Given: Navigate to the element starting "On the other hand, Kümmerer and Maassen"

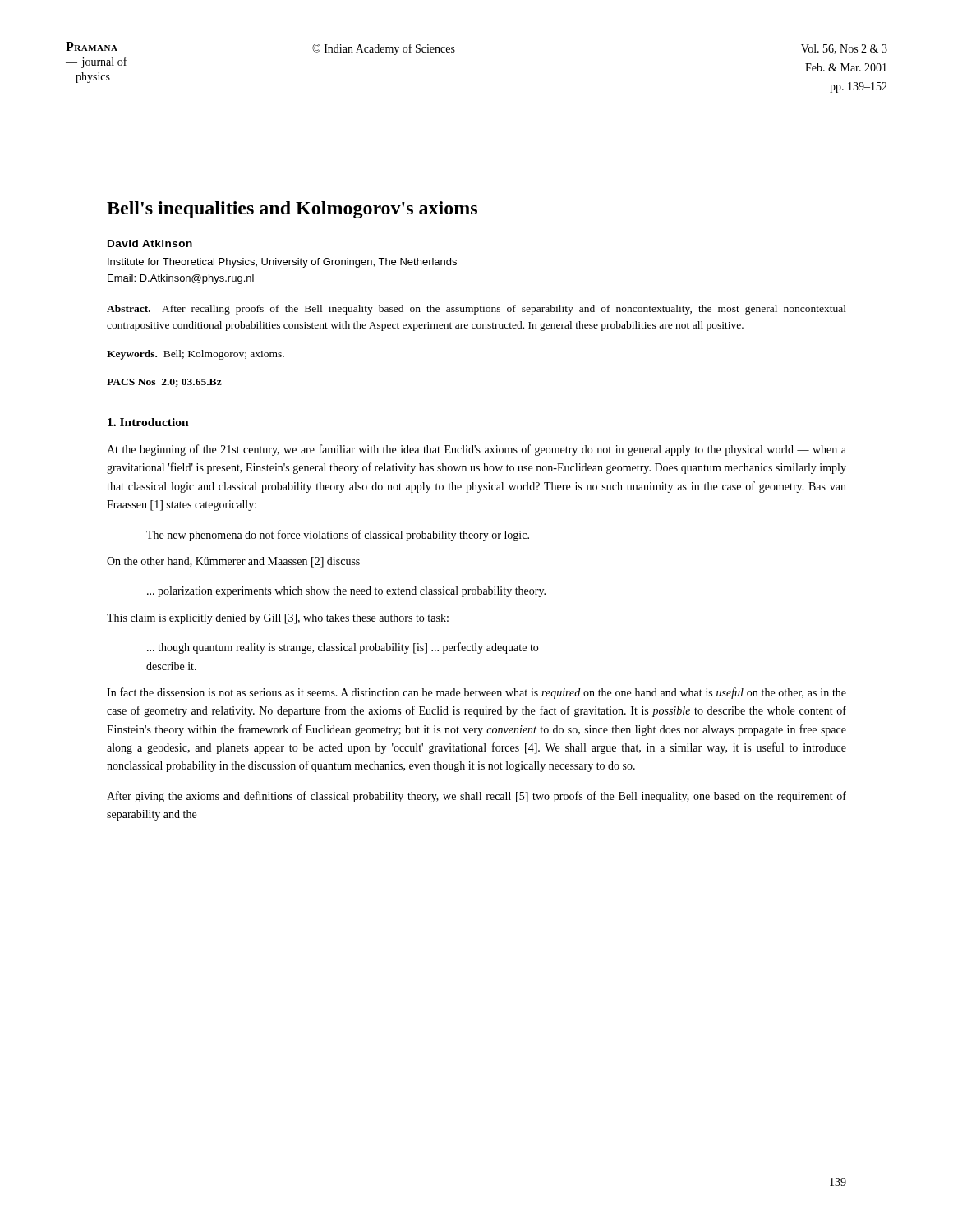Looking at the screenshot, I should point(233,561).
